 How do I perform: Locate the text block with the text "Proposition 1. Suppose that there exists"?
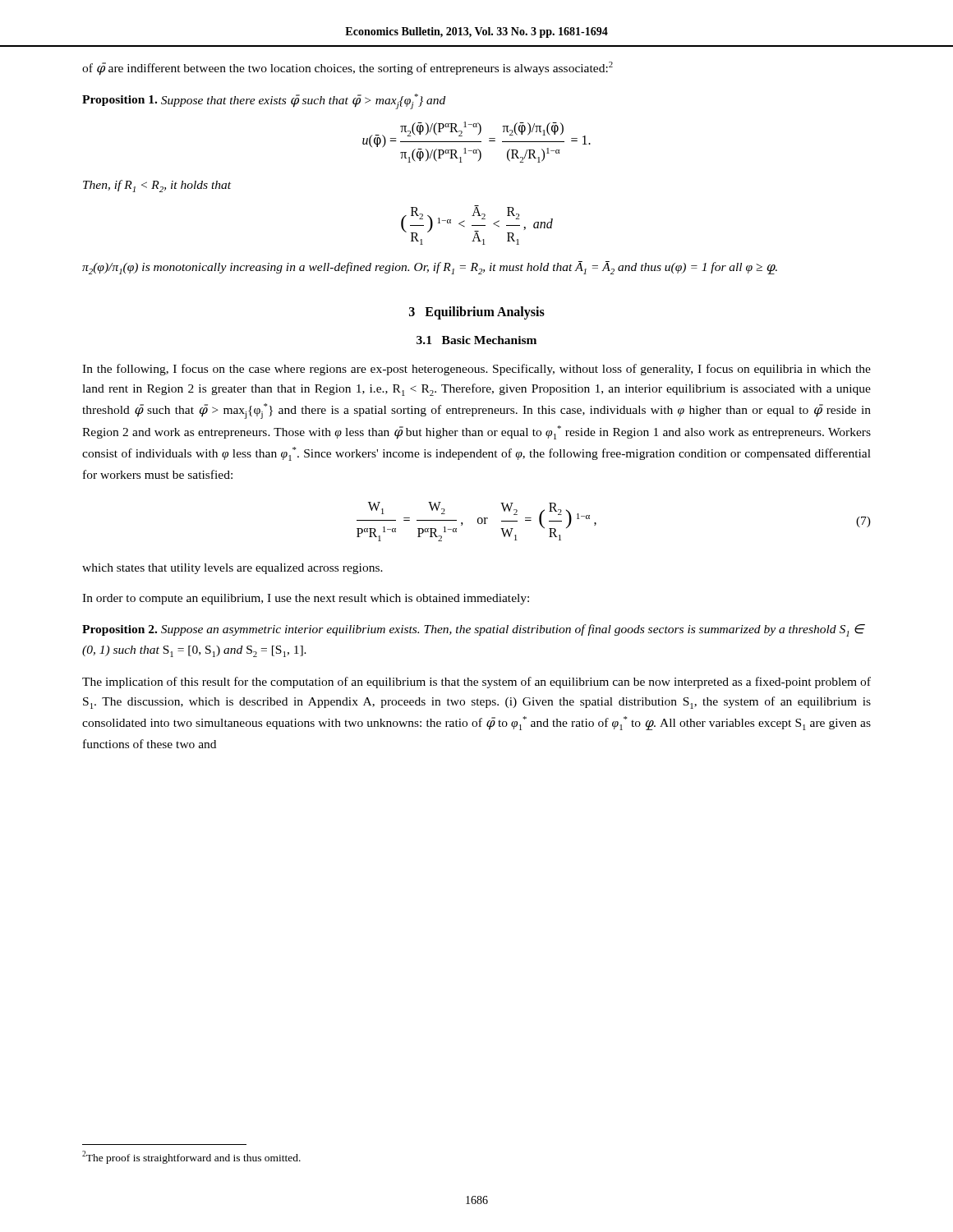[264, 100]
